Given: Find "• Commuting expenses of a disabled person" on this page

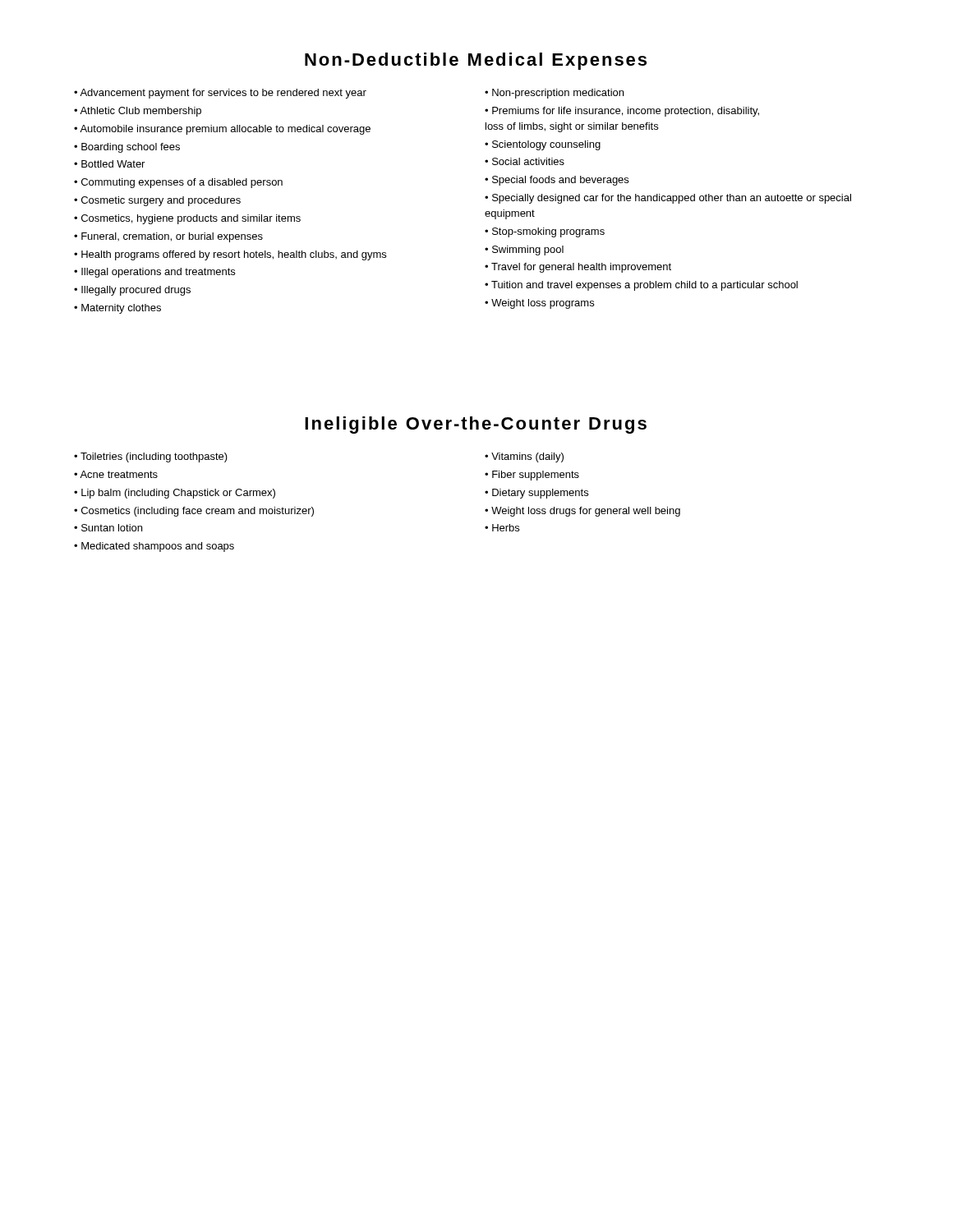Looking at the screenshot, I should coord(179,182).
